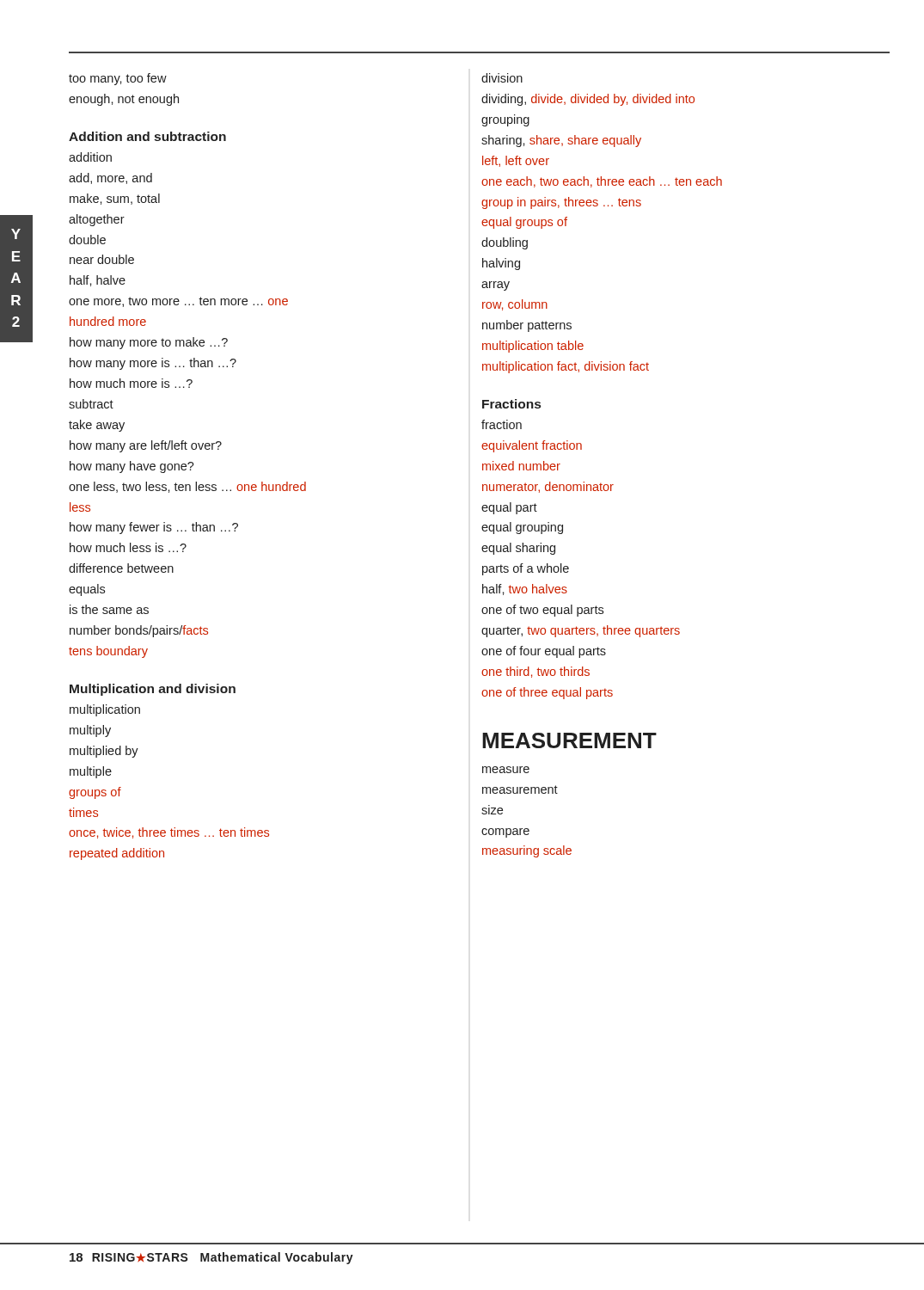This screenshot has width=924, height=1290.
Task: Navigate to the text block starting "equal groups of"
Action: (524, 222)
